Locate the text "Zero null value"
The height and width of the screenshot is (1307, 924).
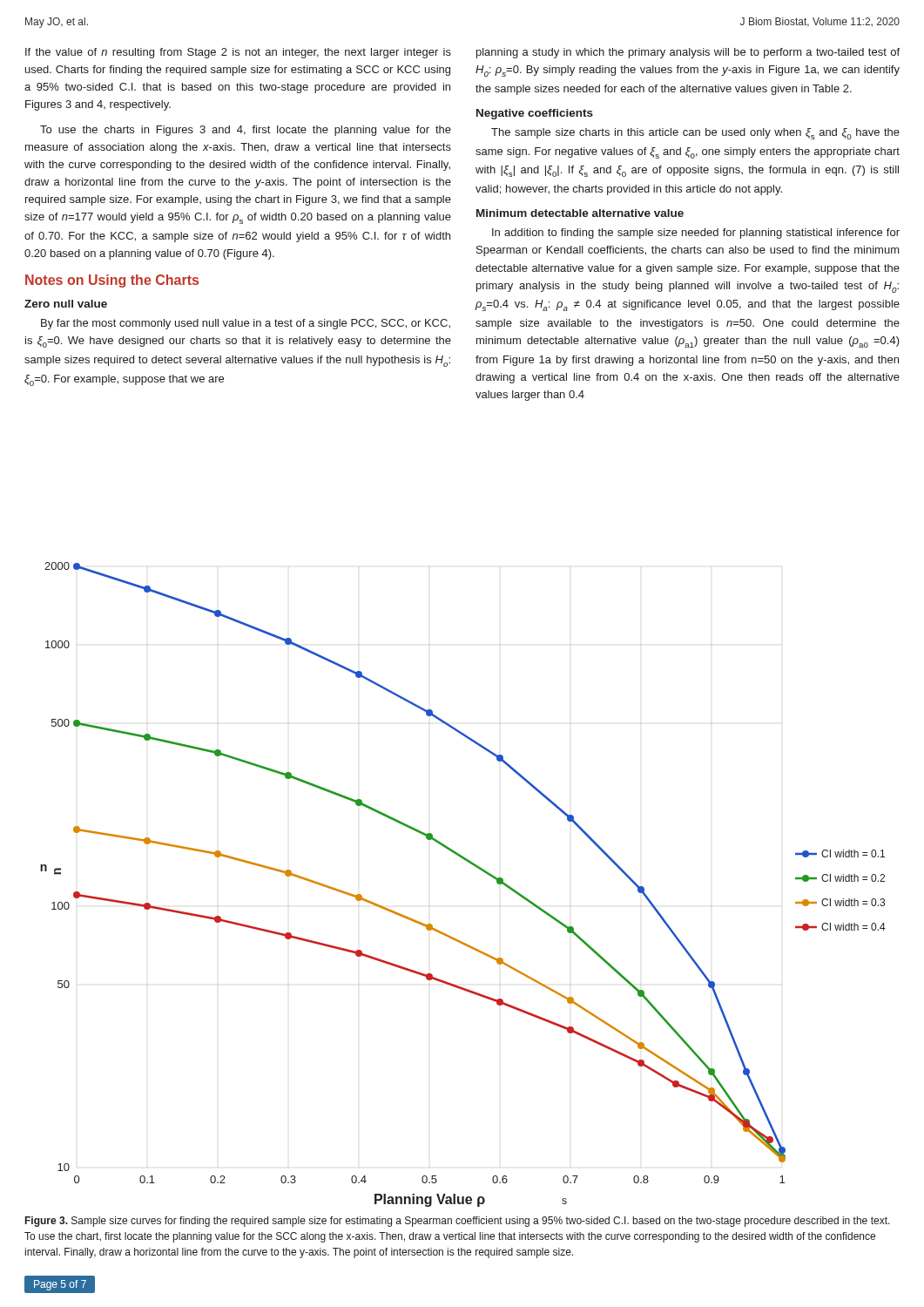tap(66, 304)
